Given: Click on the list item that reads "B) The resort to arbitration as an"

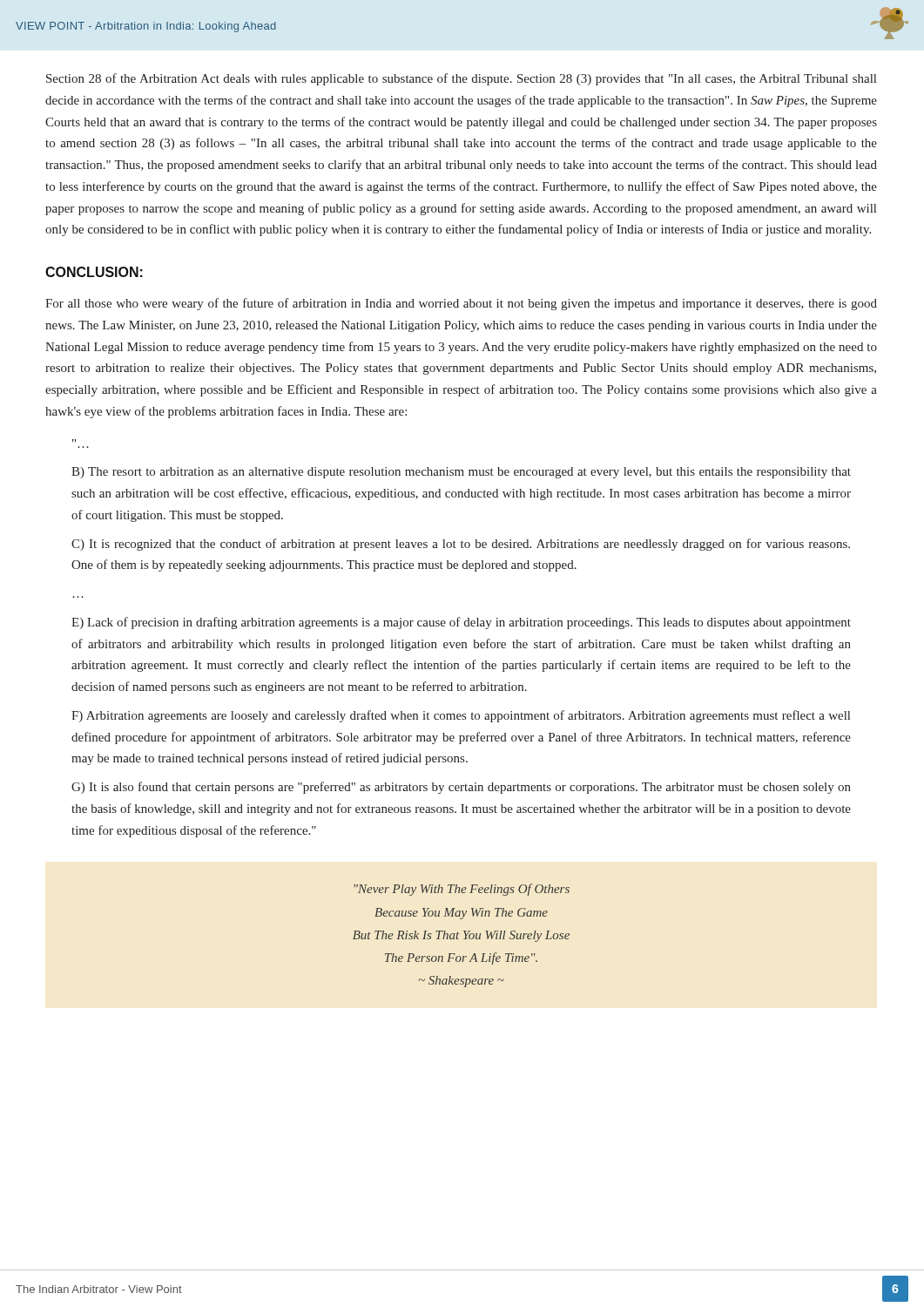Looking at the screenshot, I should click(x=461, y=493).
